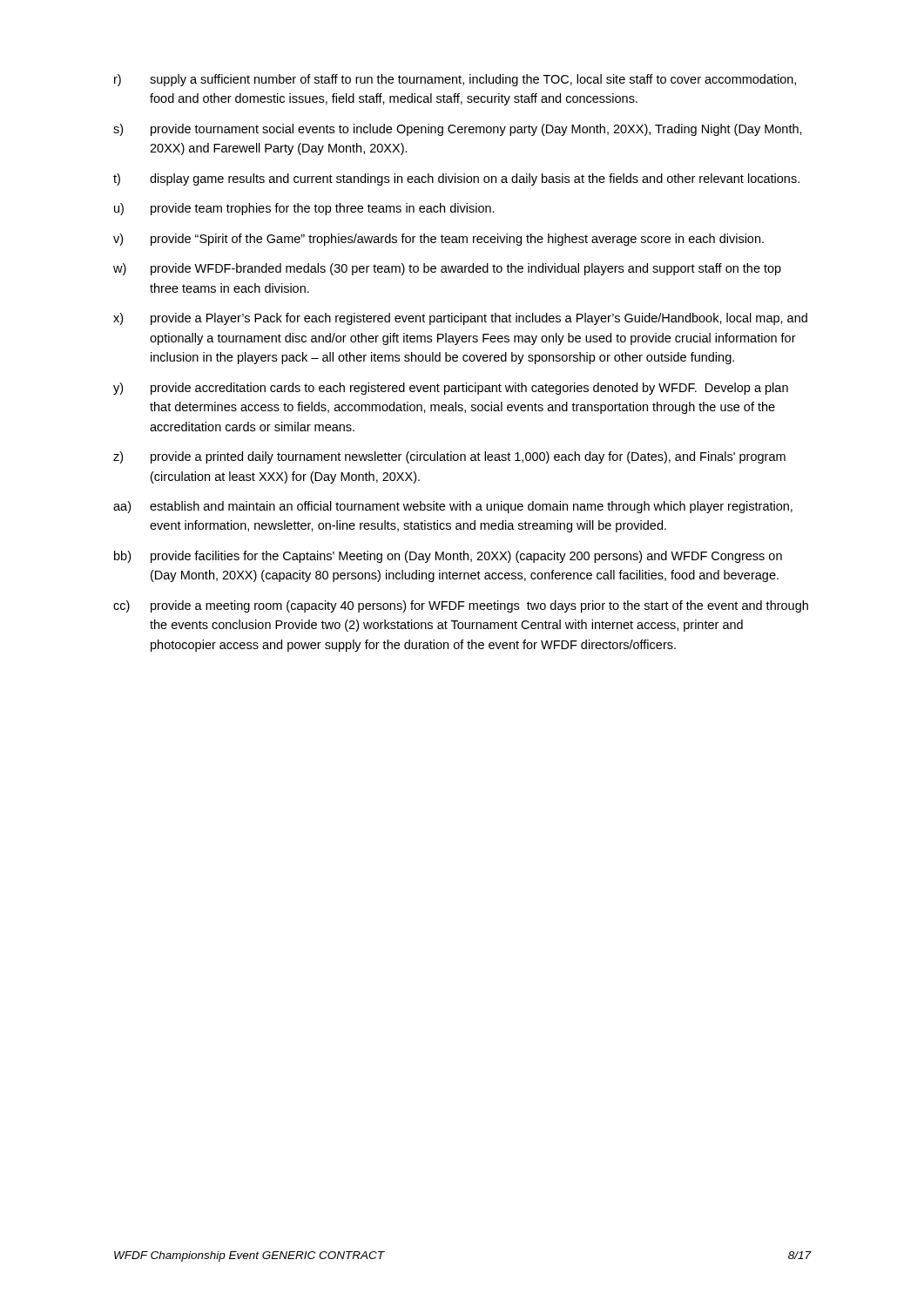Select the region starting "cc) provide a meeting room"

tap(462, 625)
